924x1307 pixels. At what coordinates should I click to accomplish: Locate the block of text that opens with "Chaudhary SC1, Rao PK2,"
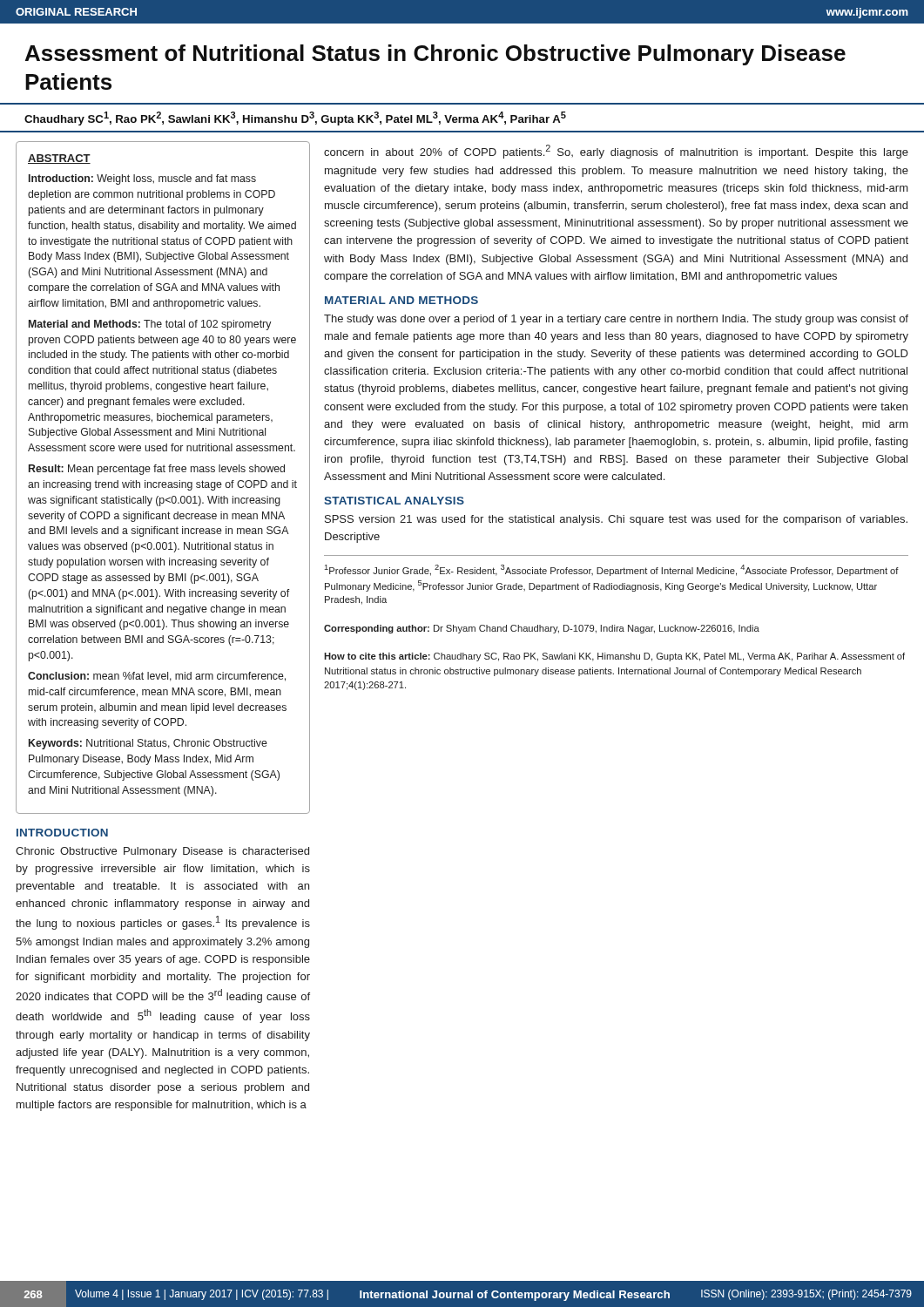(x=295, y=118)
